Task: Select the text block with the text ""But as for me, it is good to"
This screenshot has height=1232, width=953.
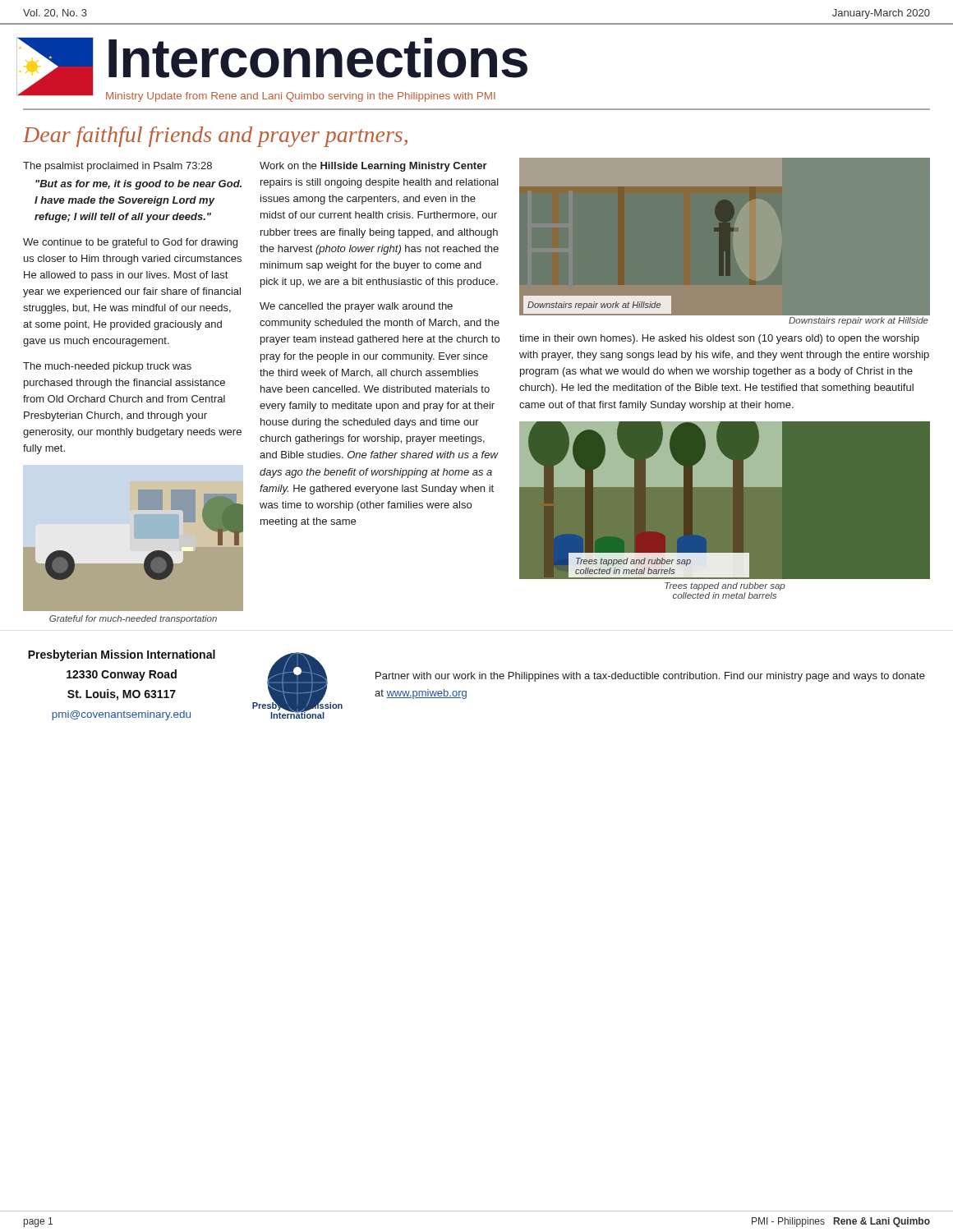Action: click(x=139, y=200)
